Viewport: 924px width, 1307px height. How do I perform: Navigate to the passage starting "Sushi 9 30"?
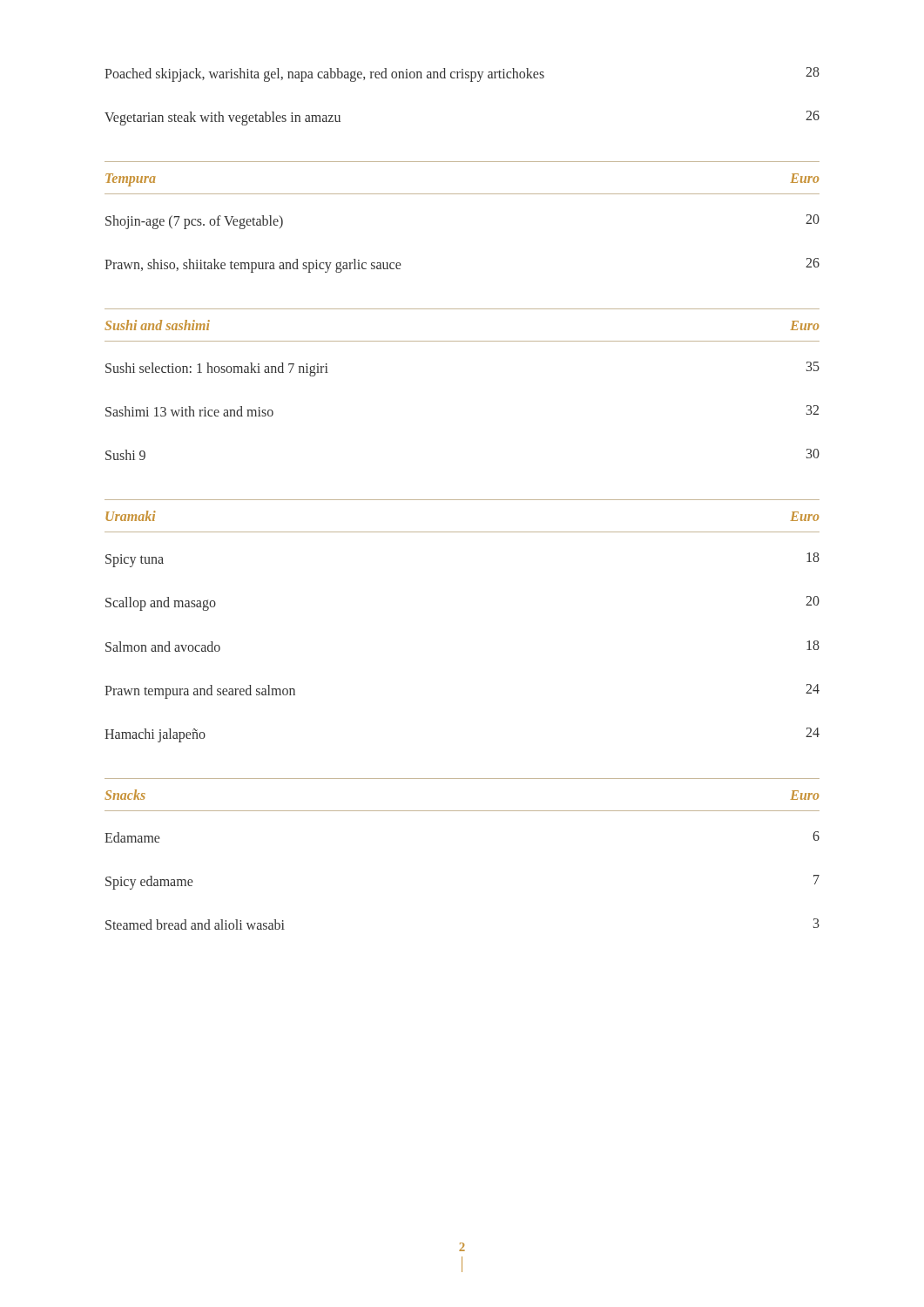pos(121,454)
